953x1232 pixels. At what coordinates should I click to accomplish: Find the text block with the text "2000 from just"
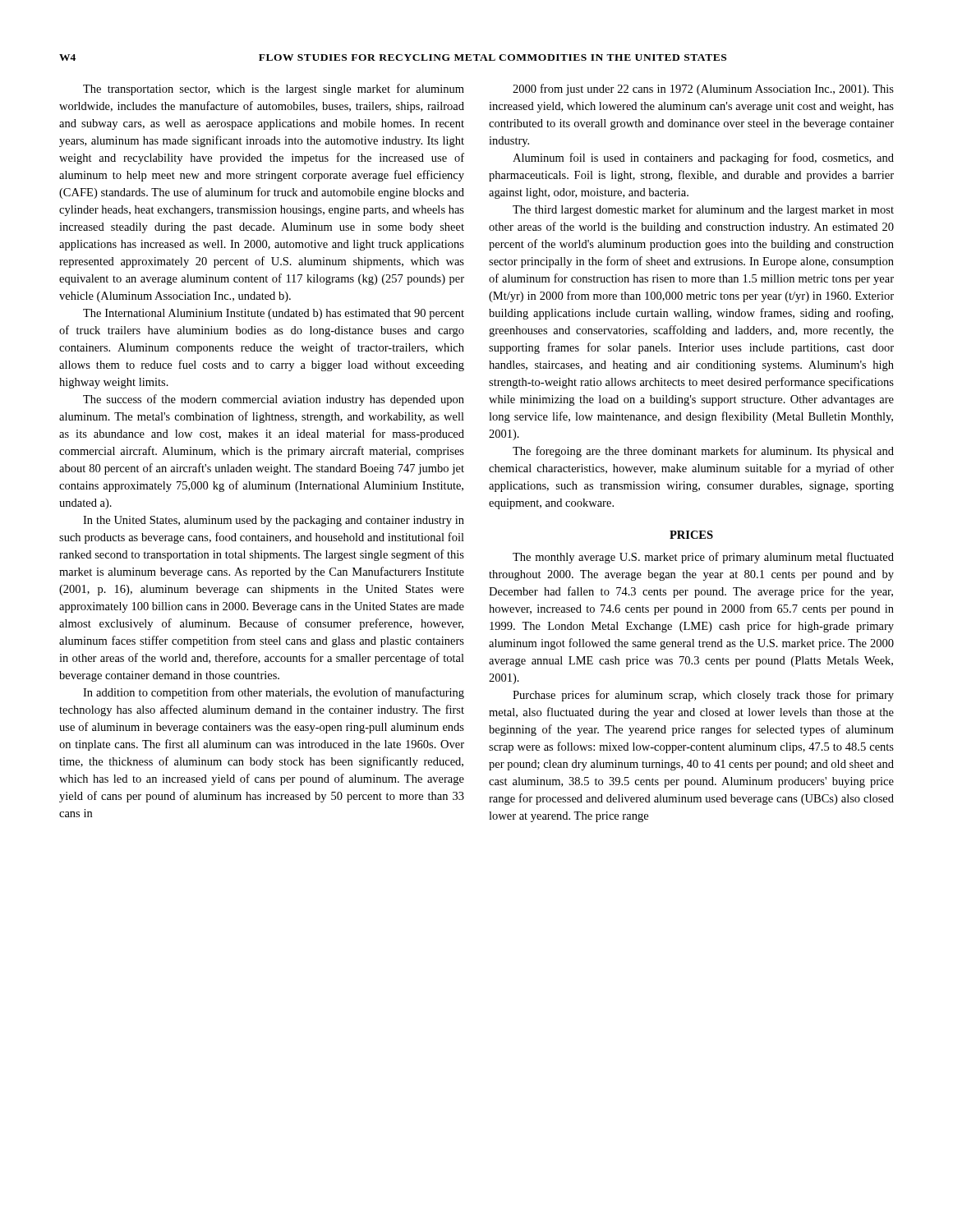[691, 115]
